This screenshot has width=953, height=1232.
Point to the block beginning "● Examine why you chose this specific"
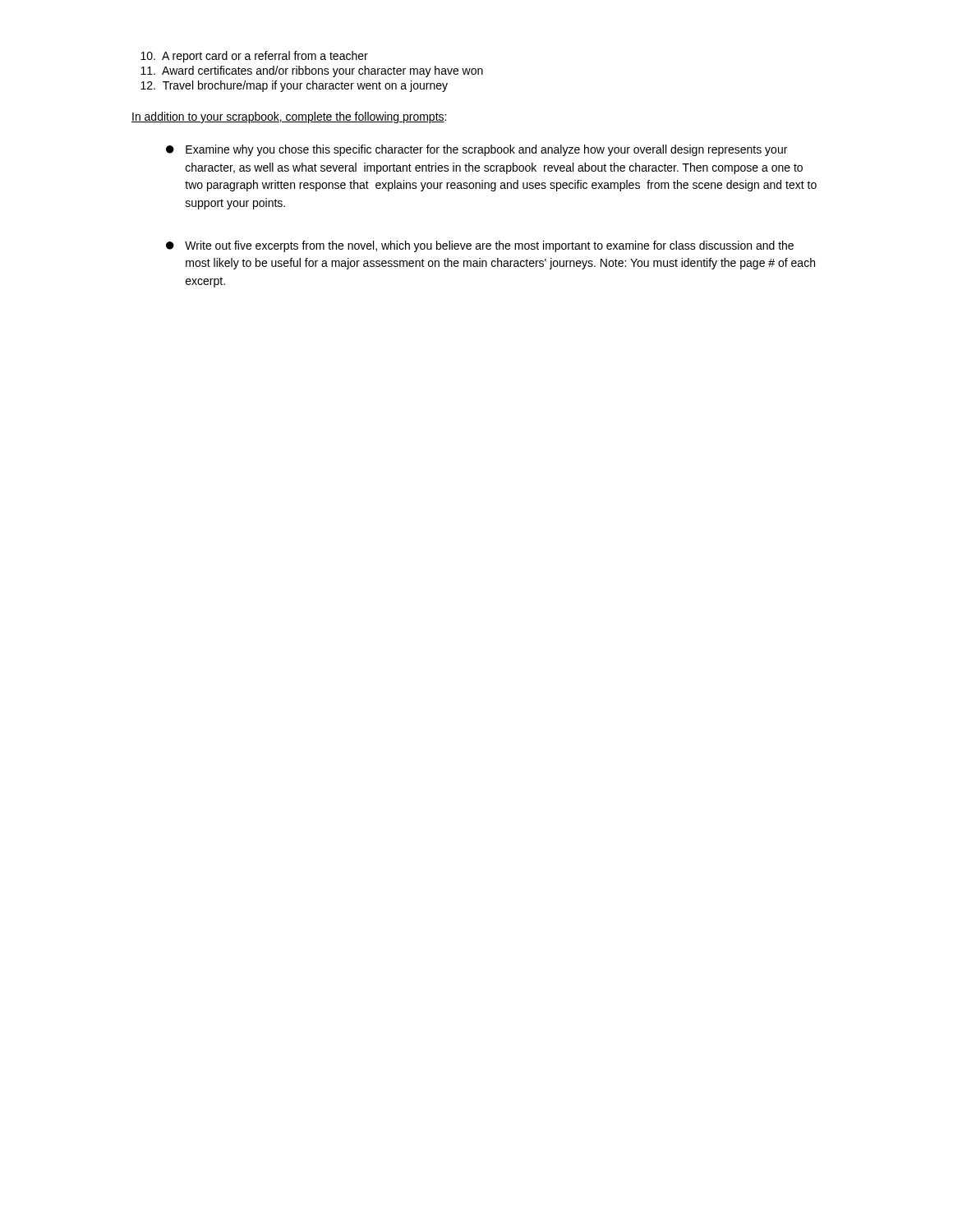point(493,177)
